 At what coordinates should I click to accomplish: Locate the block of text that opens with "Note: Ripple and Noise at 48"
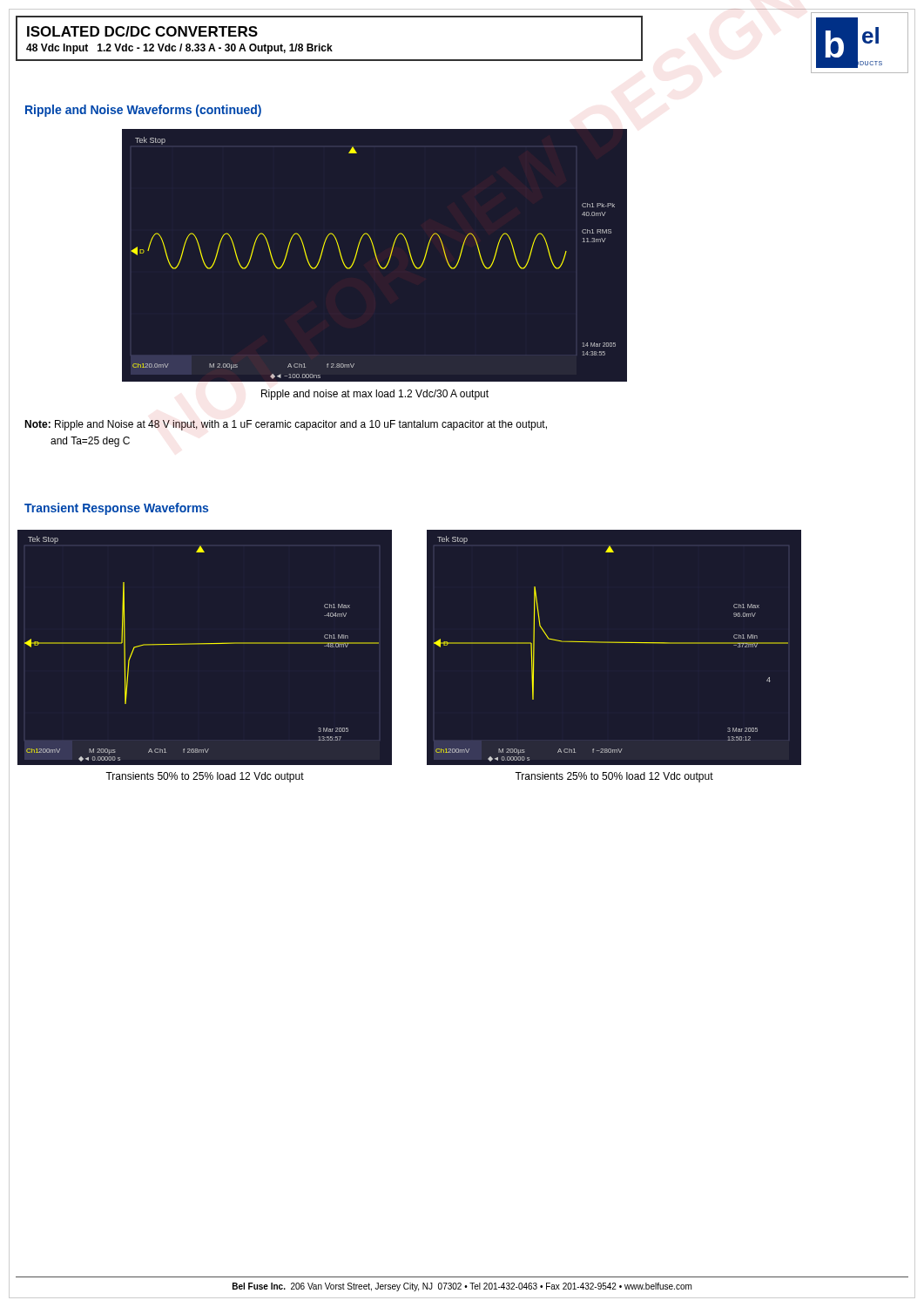click(x=286, y=432)
